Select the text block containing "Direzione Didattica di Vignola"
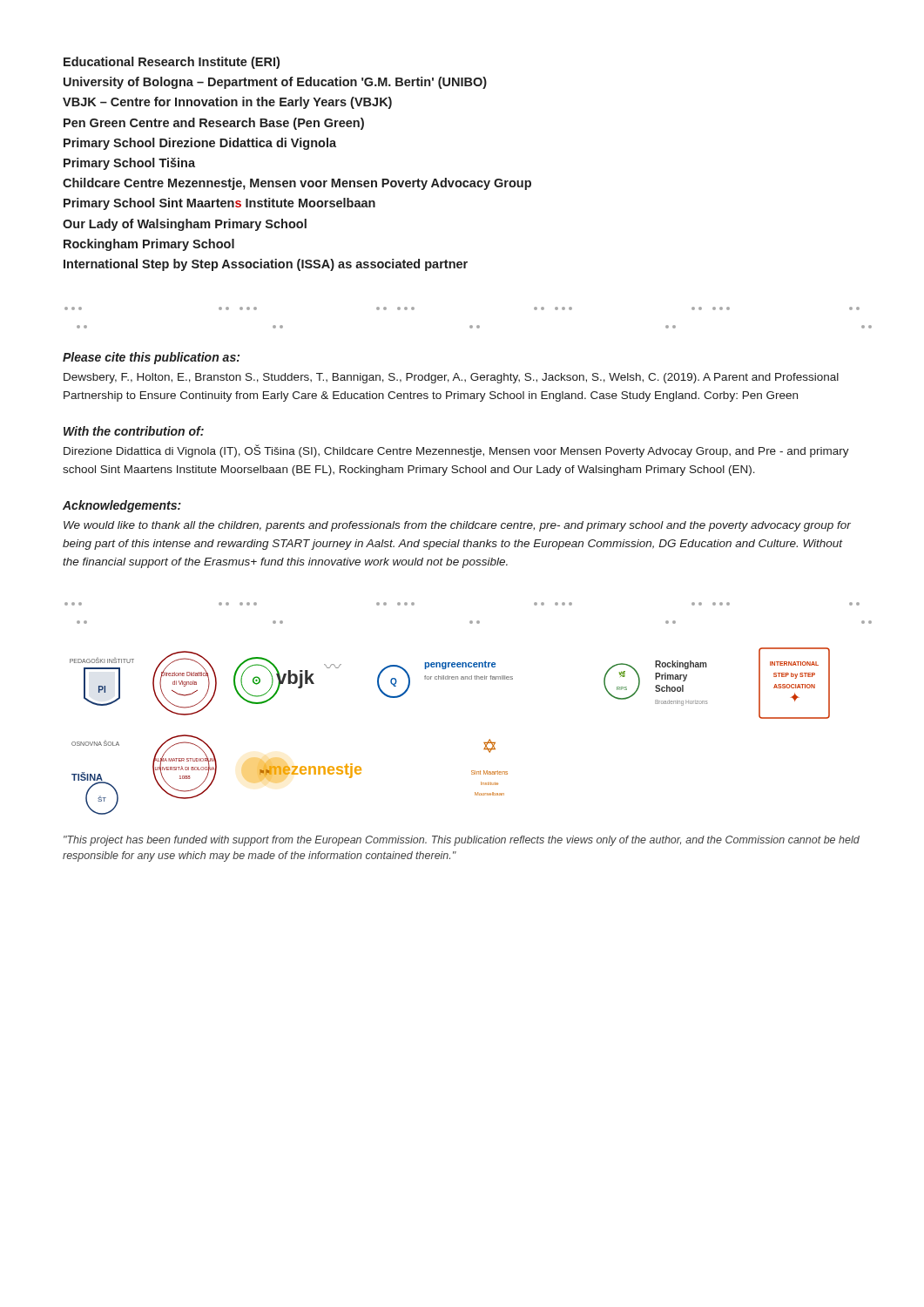The height and width of the screenshot is (1307, 924). [x=456, y=460]
